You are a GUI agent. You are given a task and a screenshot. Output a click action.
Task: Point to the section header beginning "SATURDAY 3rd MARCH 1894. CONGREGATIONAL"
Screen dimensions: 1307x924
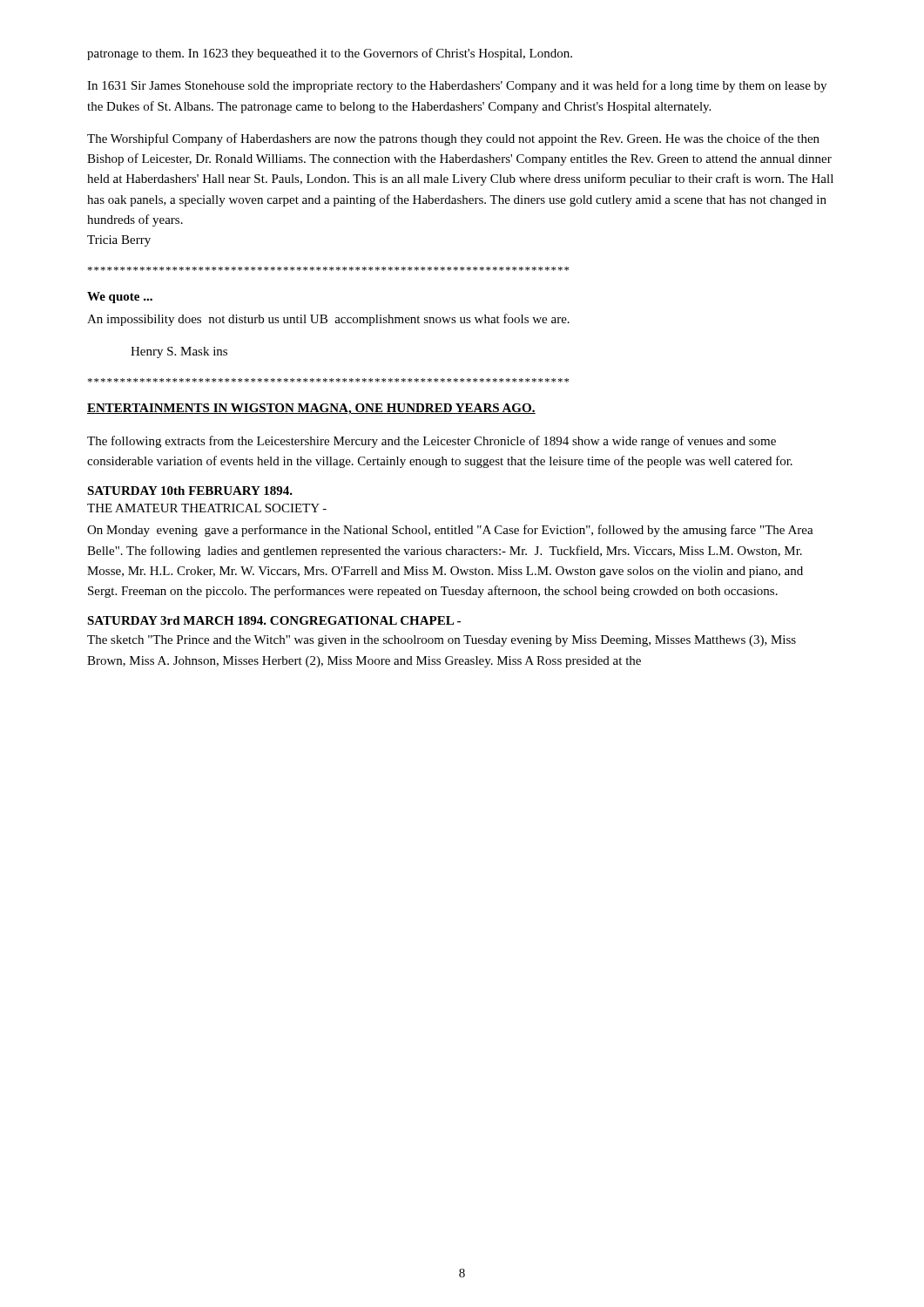(274, 621)
